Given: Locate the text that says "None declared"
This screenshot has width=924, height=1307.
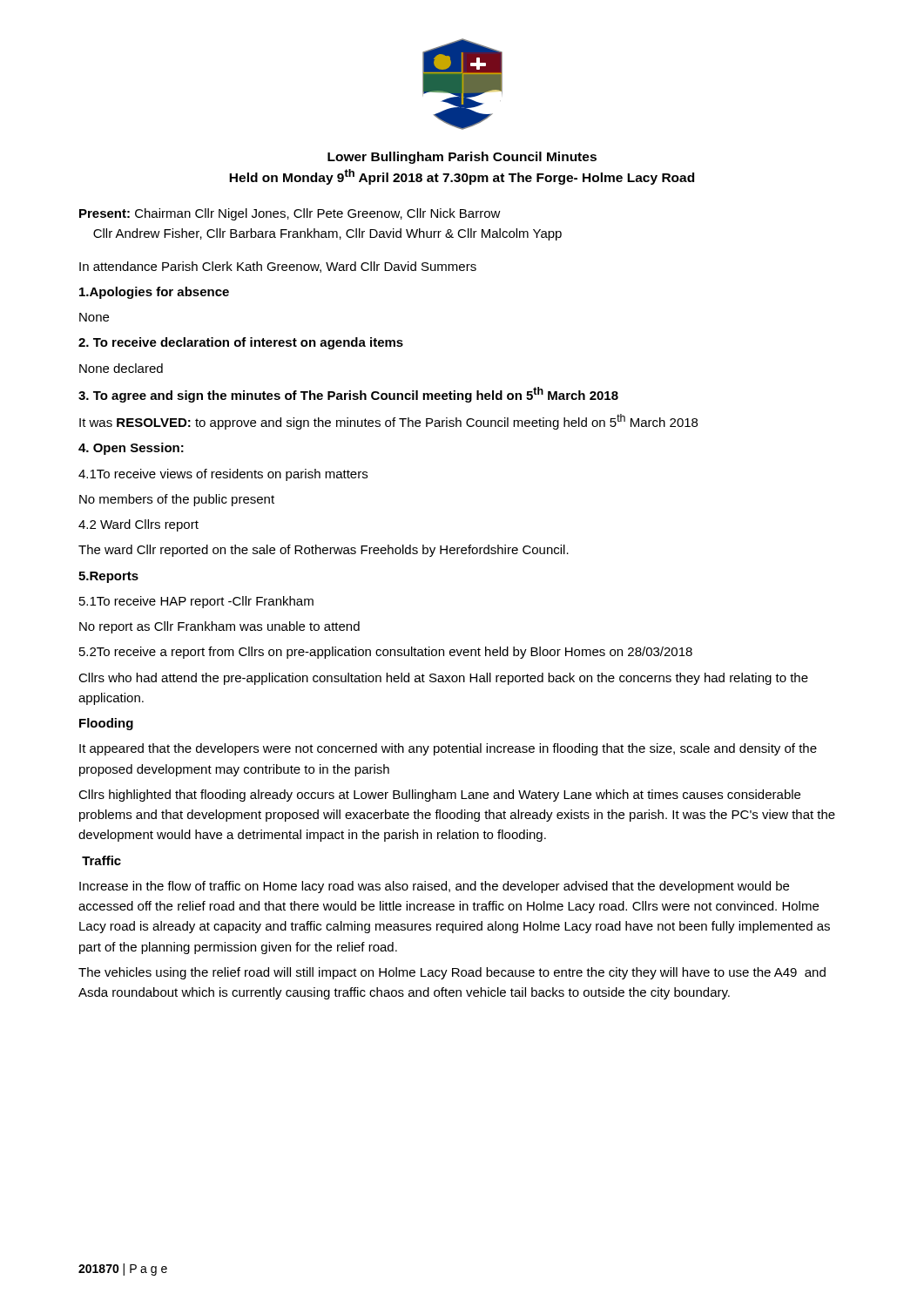Looking at the screenshot, I should (x=121, y=368).
